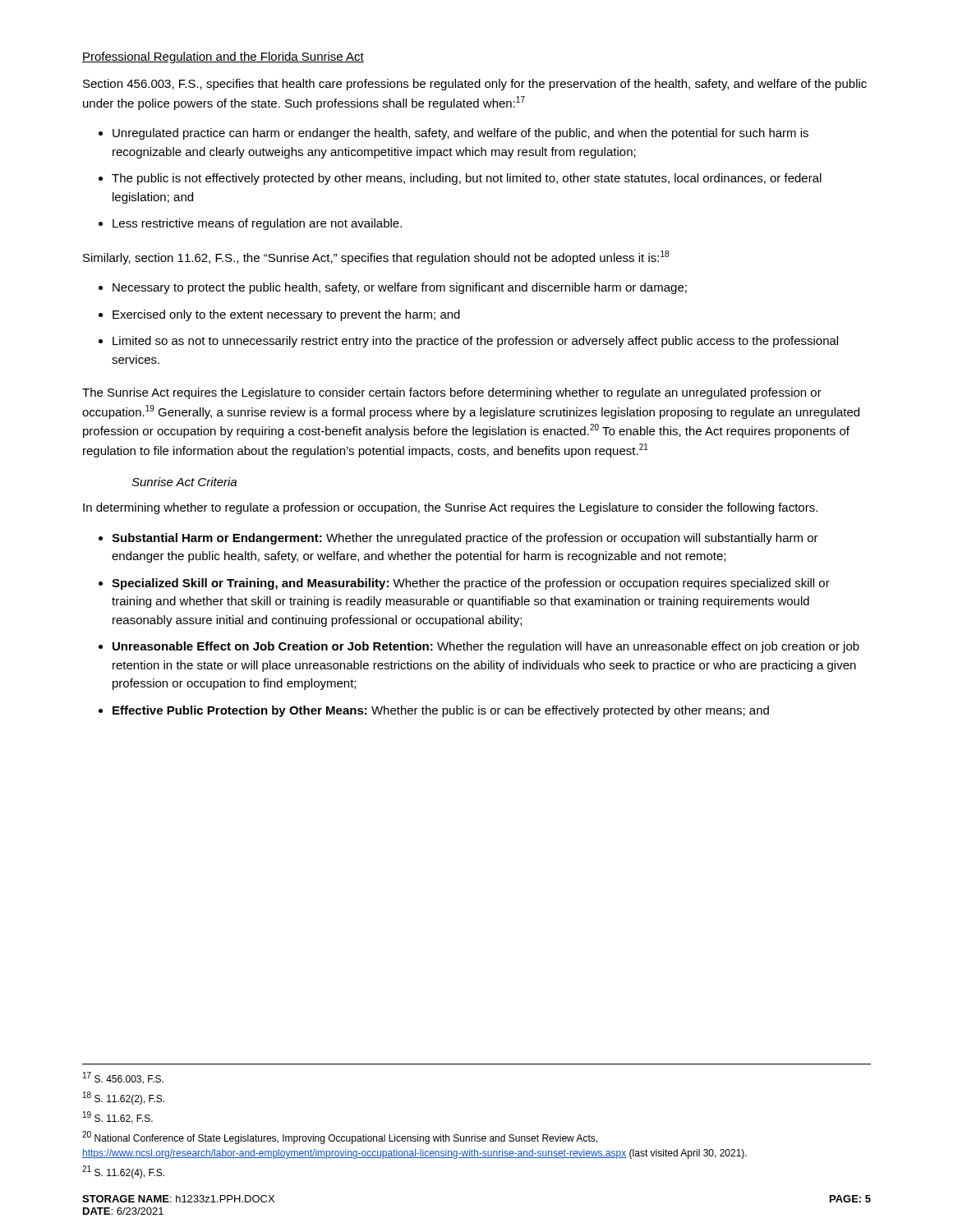Image resolution: width=953 pixels, height=1232 pixels.
Task: Navigate to the block starting "Less restrictive means of"
Action: tap(257, 223)
